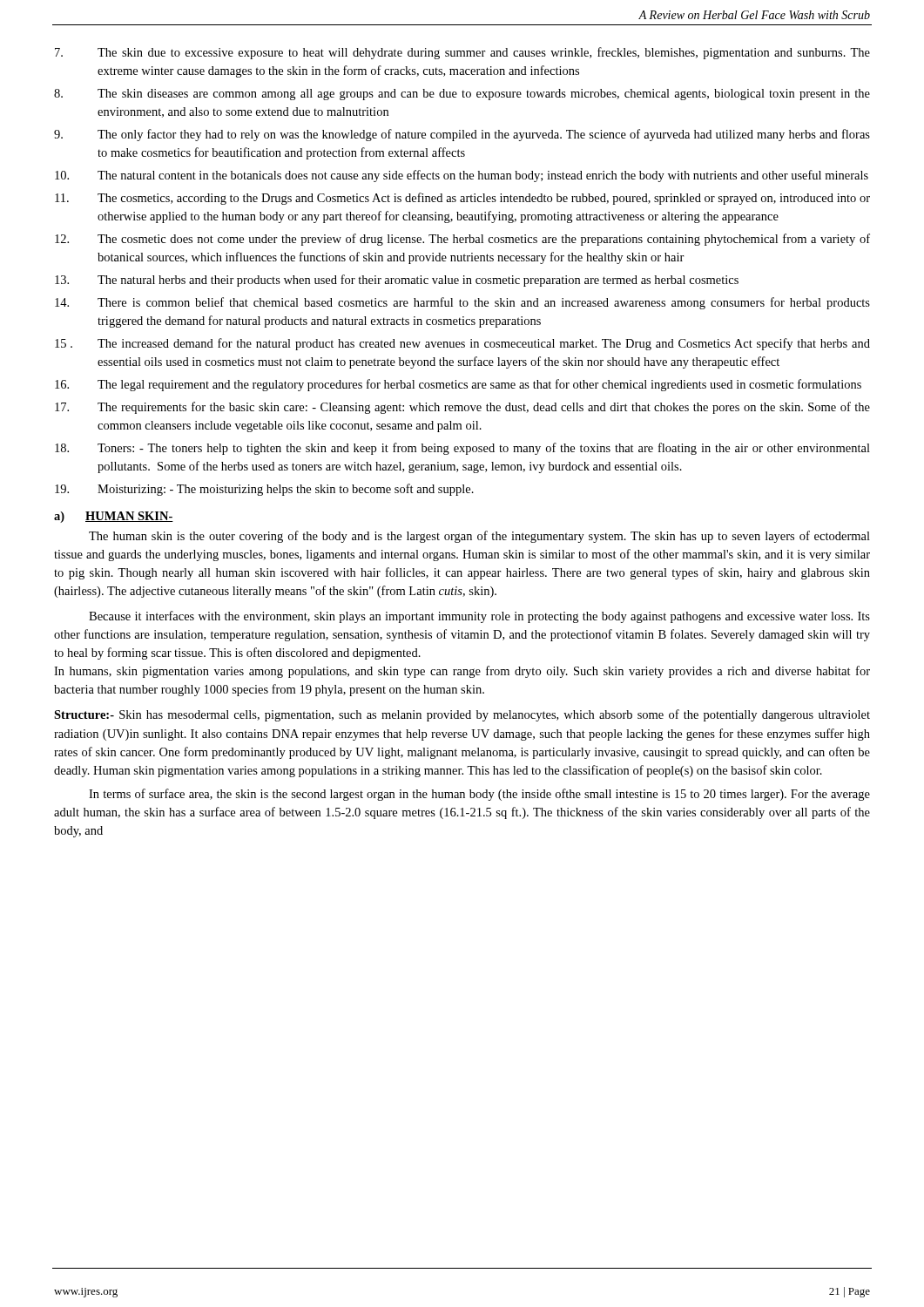Locate the list item containing "9. The only factor they"

point(462,144)
